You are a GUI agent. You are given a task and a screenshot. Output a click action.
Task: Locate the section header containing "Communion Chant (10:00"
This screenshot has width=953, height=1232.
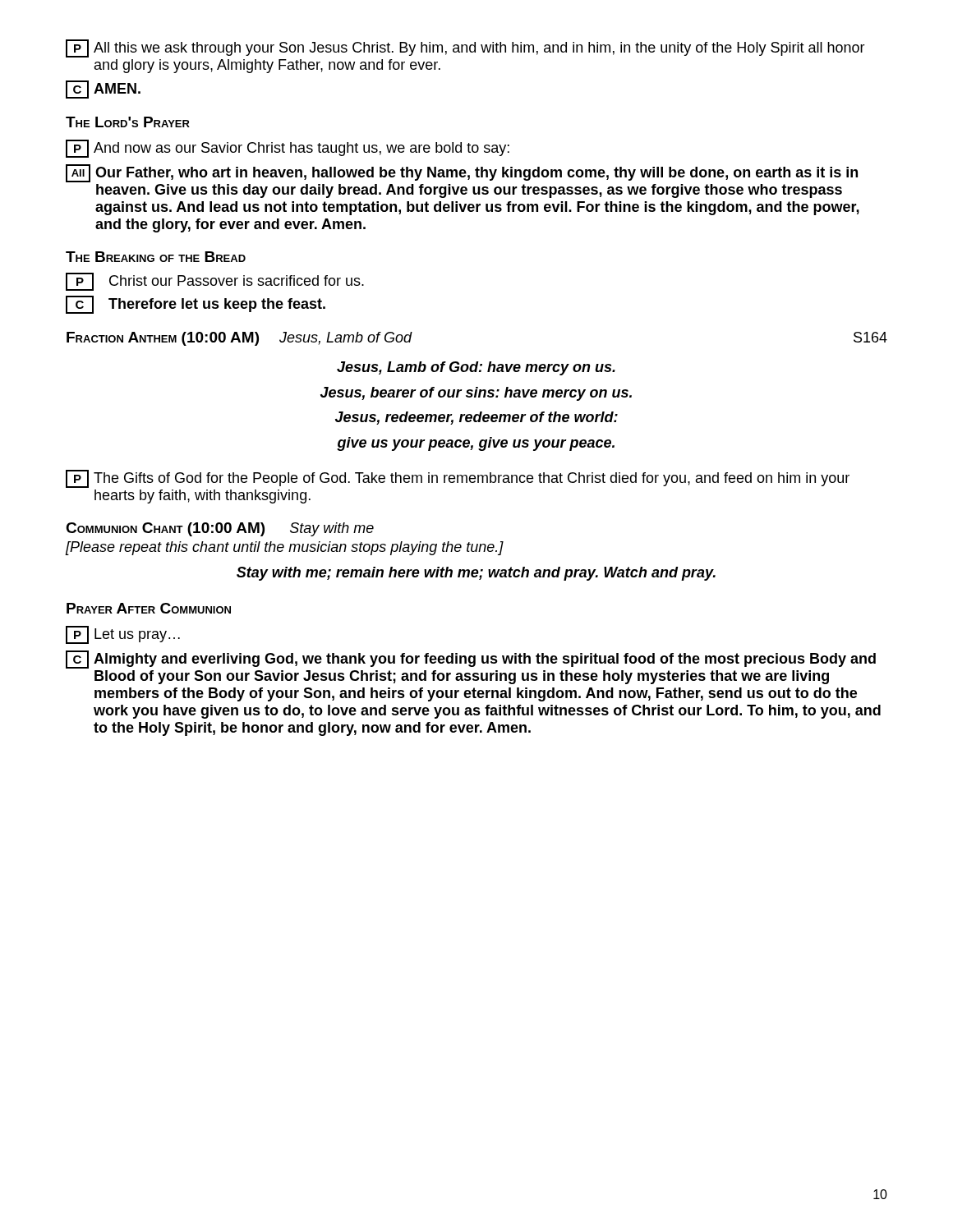coord(220,528)
